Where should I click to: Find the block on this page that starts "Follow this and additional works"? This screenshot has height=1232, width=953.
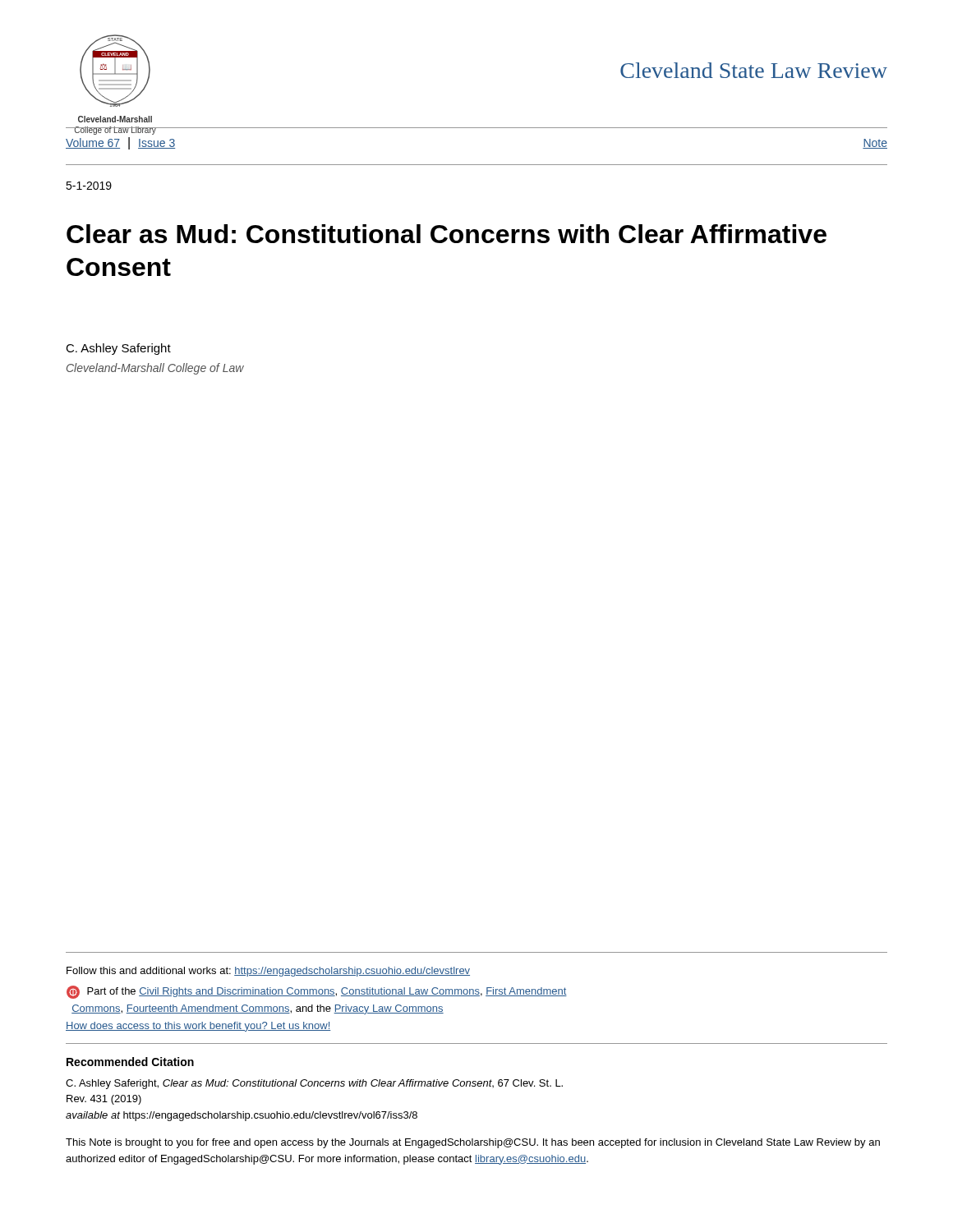268,970
